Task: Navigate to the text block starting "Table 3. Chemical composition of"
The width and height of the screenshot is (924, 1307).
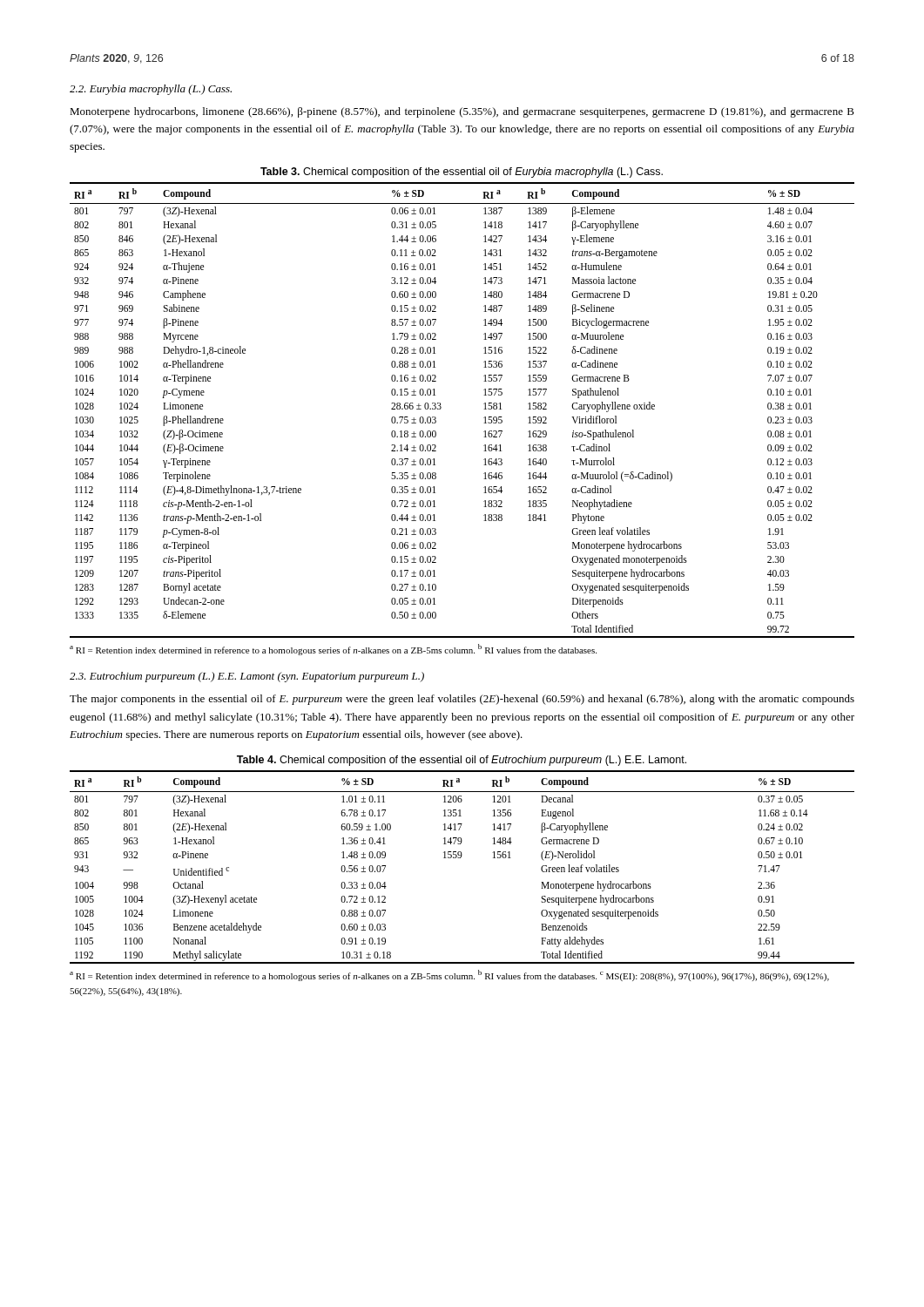Action: tap(462, 172)
